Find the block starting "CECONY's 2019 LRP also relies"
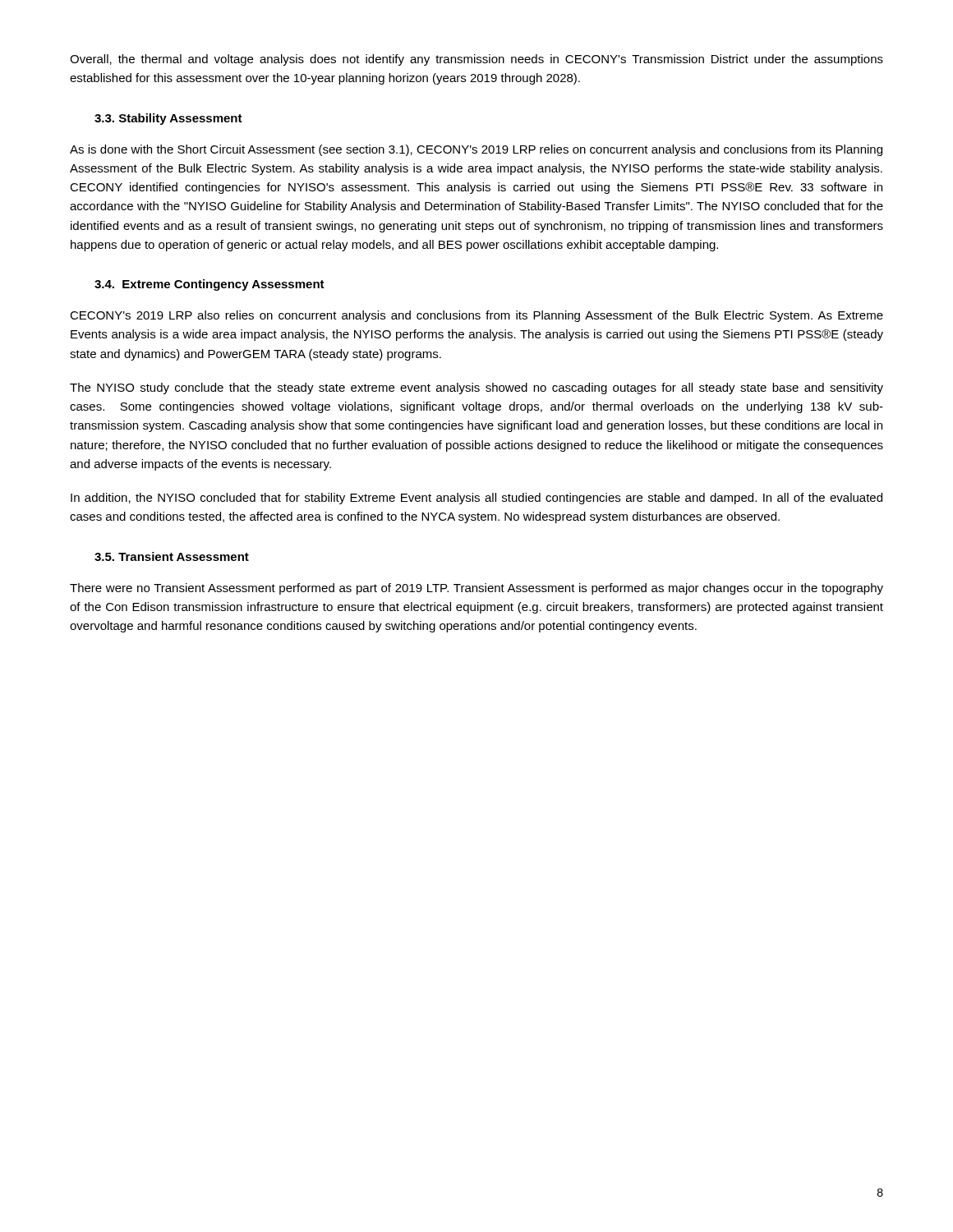Viewport: 953px width, 1232px height. pyautogui.click(x=476, y=334)
